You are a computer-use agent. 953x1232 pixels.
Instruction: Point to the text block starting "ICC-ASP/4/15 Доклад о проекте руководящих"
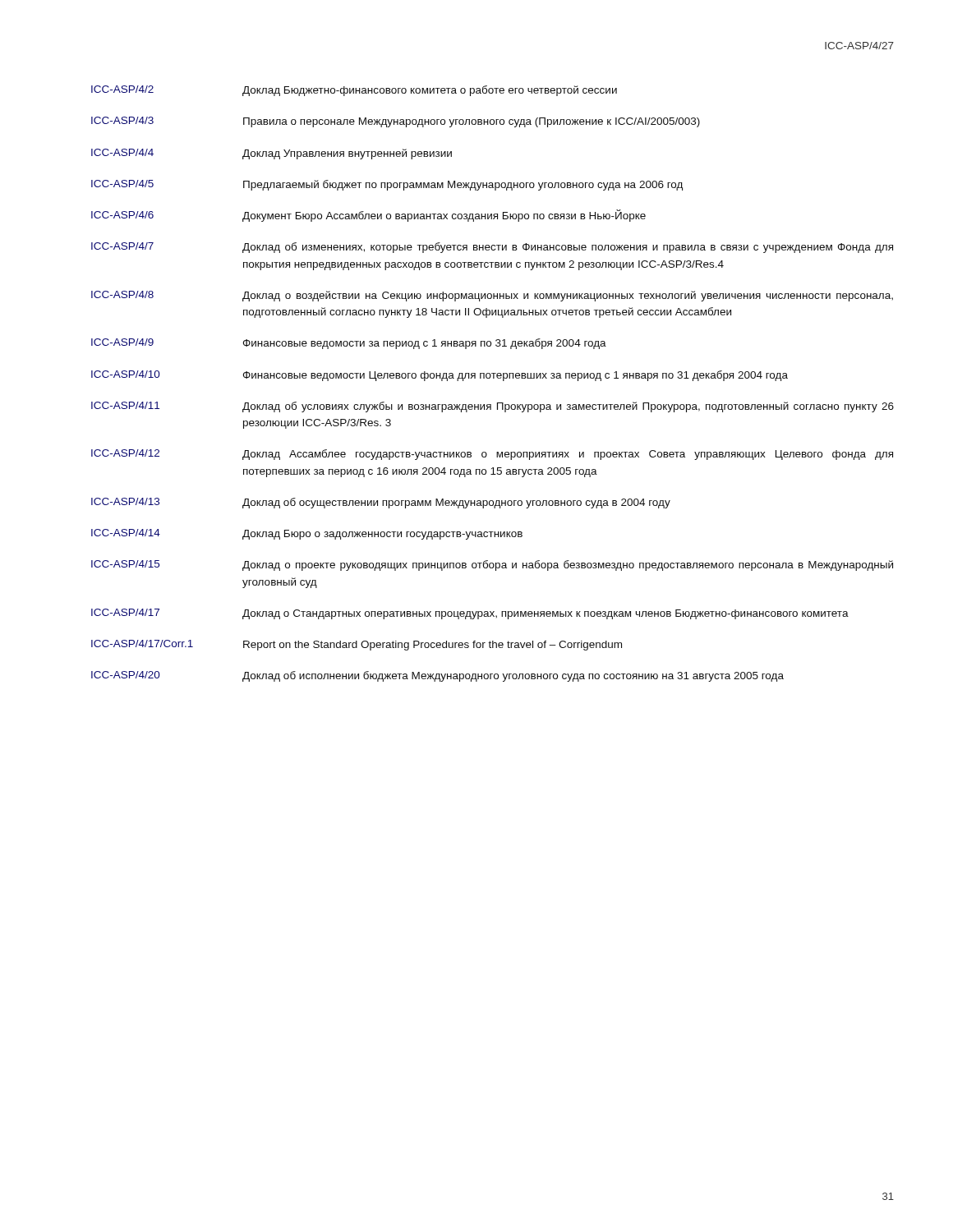tap(492, 574)
